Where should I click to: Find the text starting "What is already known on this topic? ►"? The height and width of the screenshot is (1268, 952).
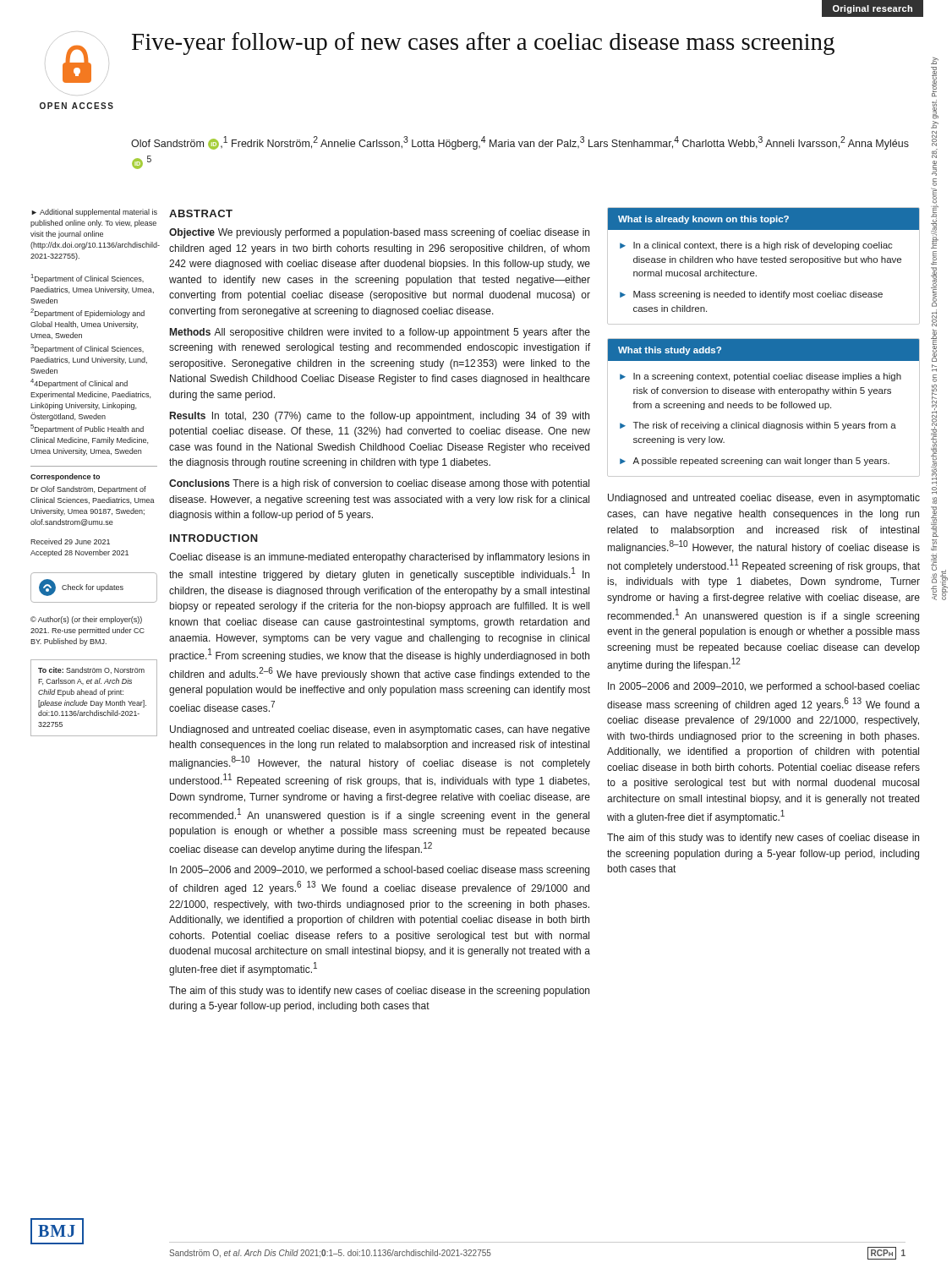pos(764,266)
